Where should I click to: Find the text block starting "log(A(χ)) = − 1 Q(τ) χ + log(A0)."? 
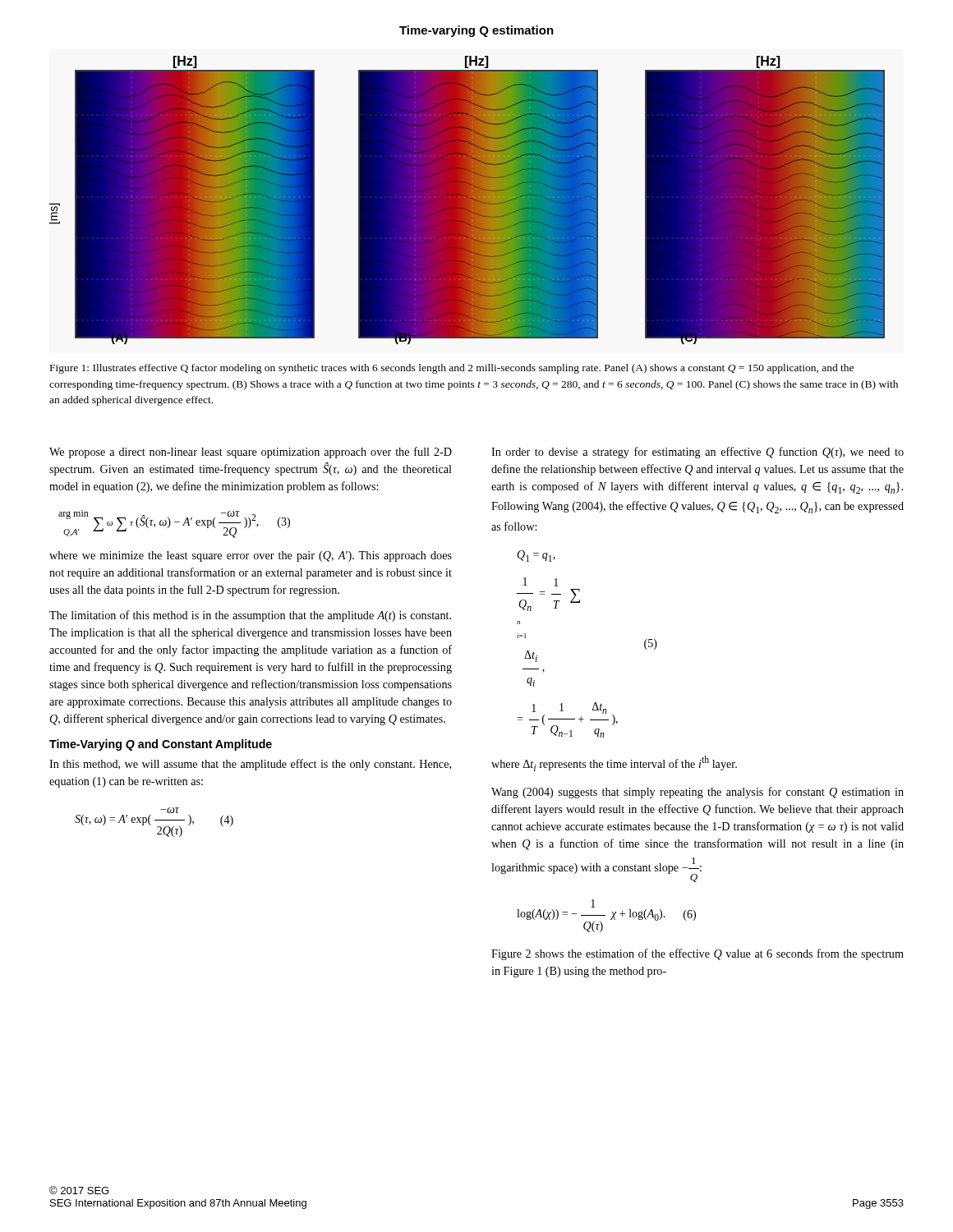[x=607, y=915]
